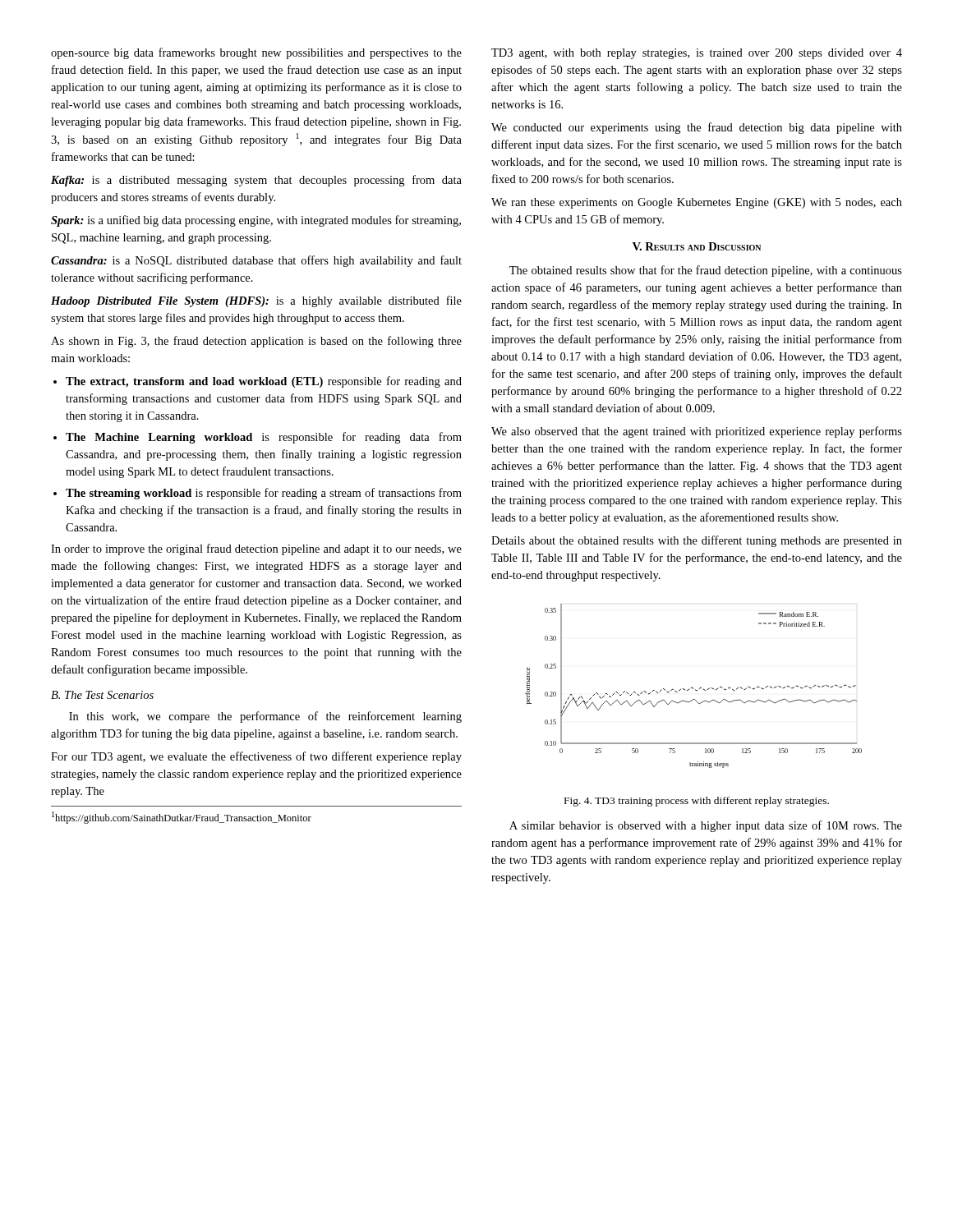Find the section header with the text "B. The Test Scenarios"
This screenshot has height=1232, width=953.
pos(102,695)
